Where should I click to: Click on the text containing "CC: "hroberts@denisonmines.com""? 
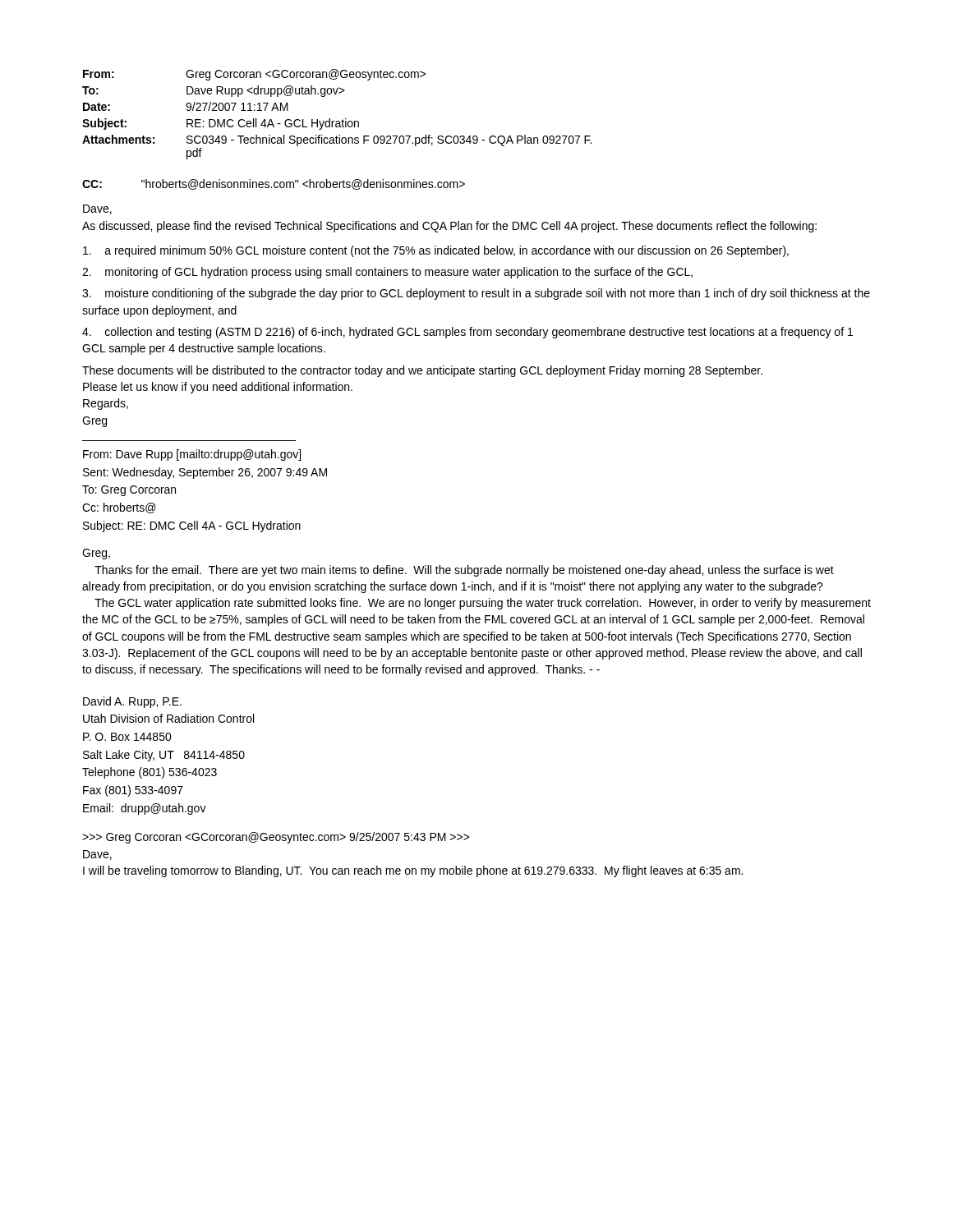click(x=274, y=184)
